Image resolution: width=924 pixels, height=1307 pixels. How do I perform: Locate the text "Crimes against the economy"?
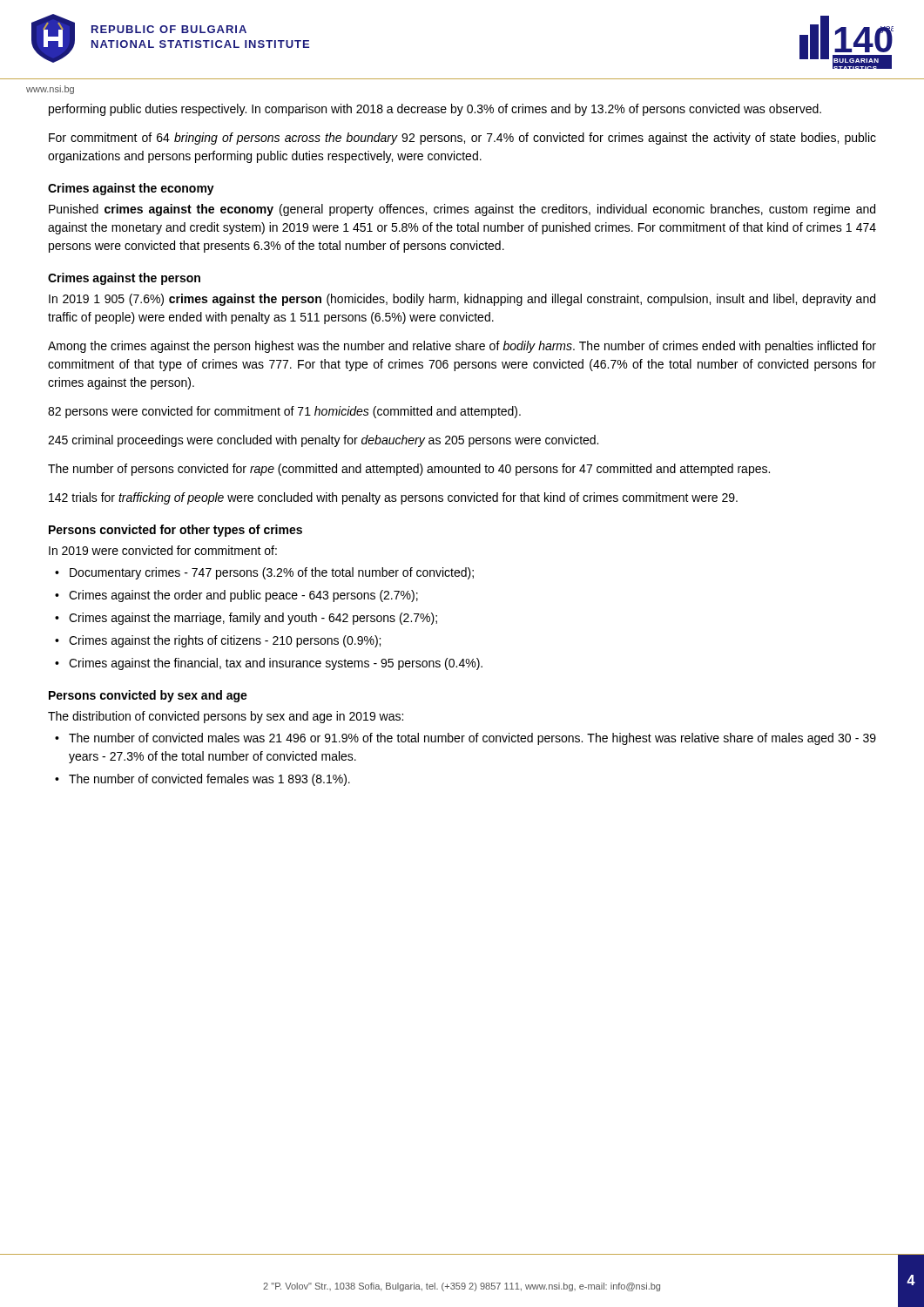(131, 188)
